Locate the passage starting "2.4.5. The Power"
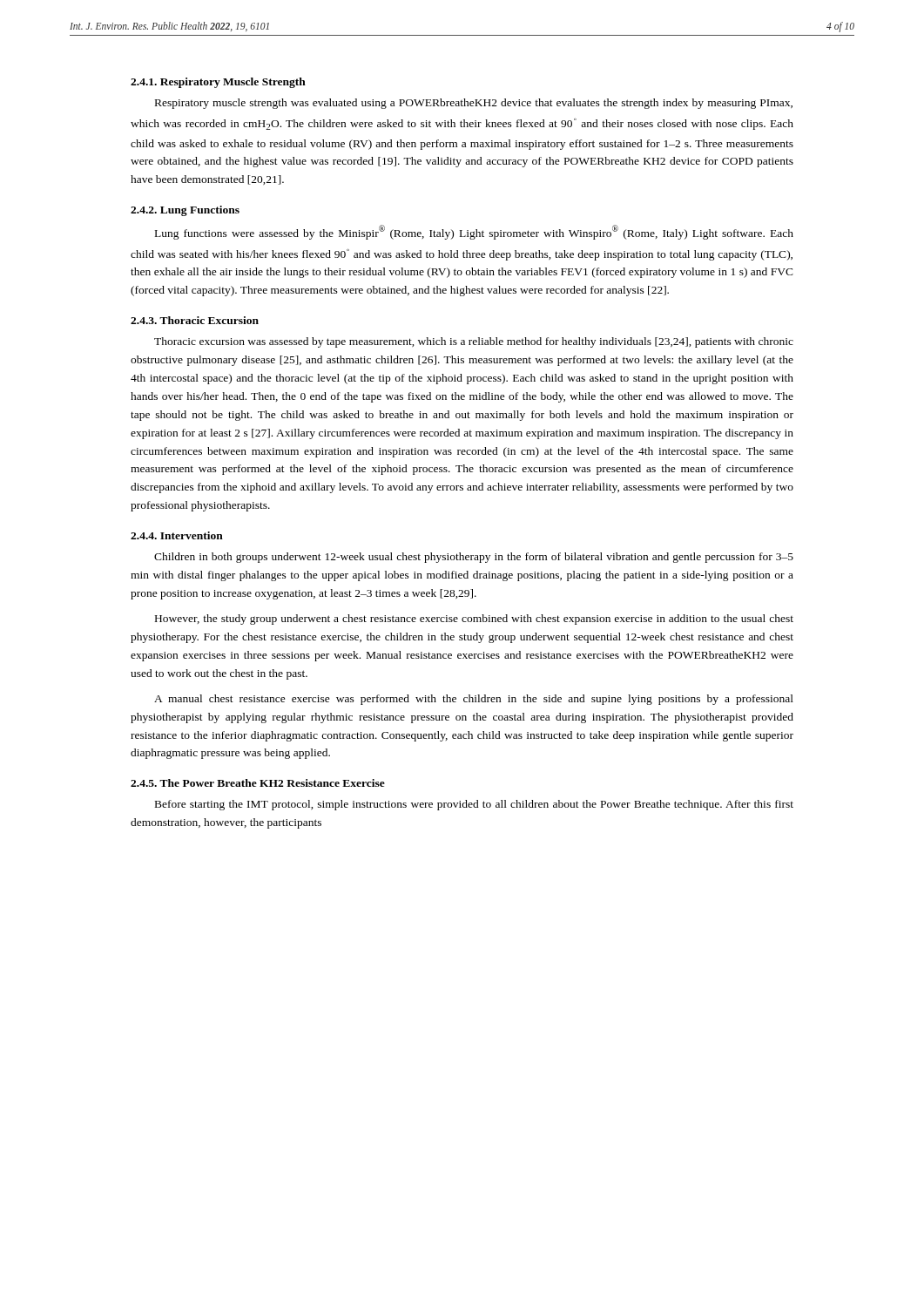 [258, 783]
